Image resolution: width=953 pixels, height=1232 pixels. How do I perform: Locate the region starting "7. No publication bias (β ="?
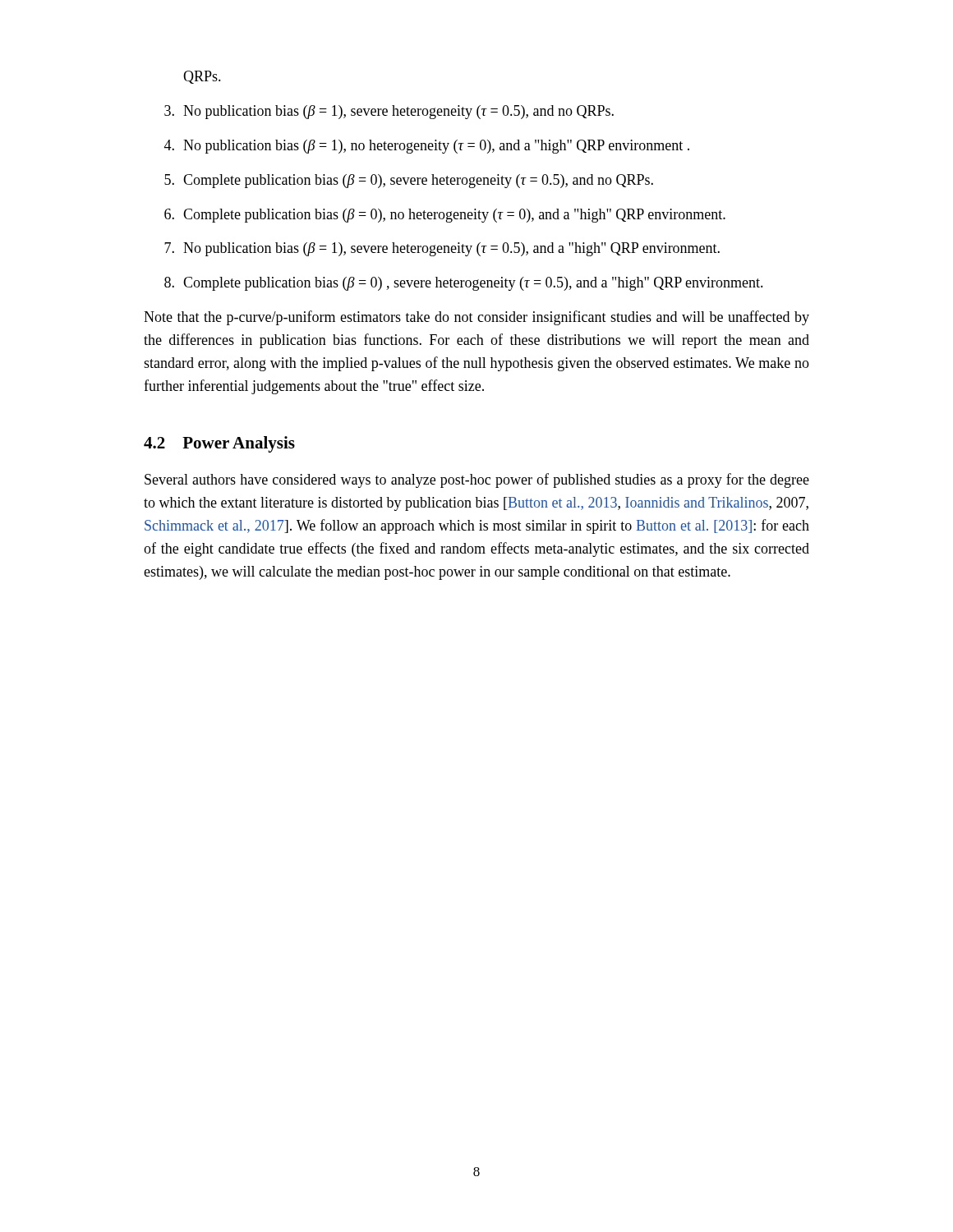point(476,249)
